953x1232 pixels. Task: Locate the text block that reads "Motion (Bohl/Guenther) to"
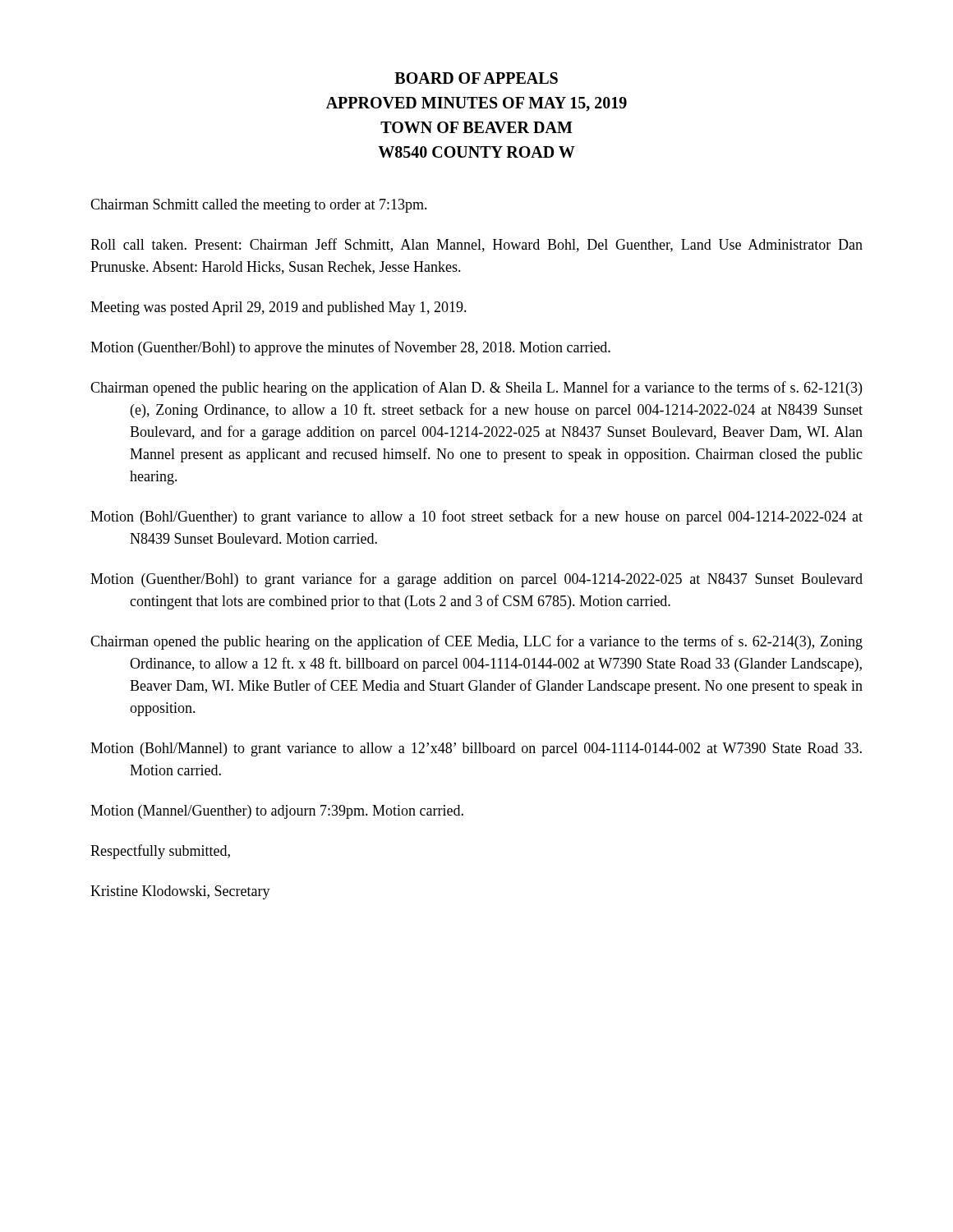pyautogui.click(x=476, y=528)
